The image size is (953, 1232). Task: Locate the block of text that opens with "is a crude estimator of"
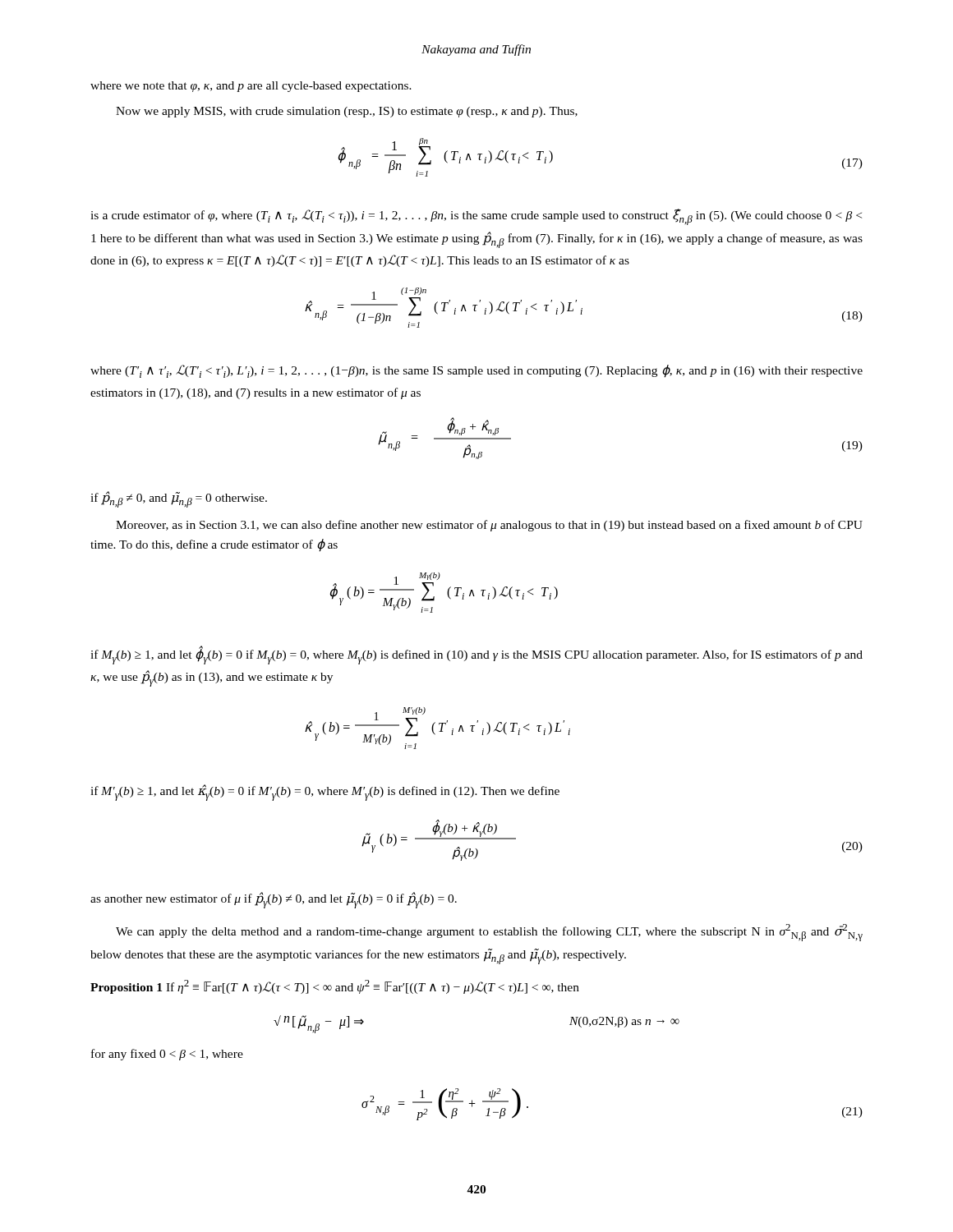tap(476, 237)
